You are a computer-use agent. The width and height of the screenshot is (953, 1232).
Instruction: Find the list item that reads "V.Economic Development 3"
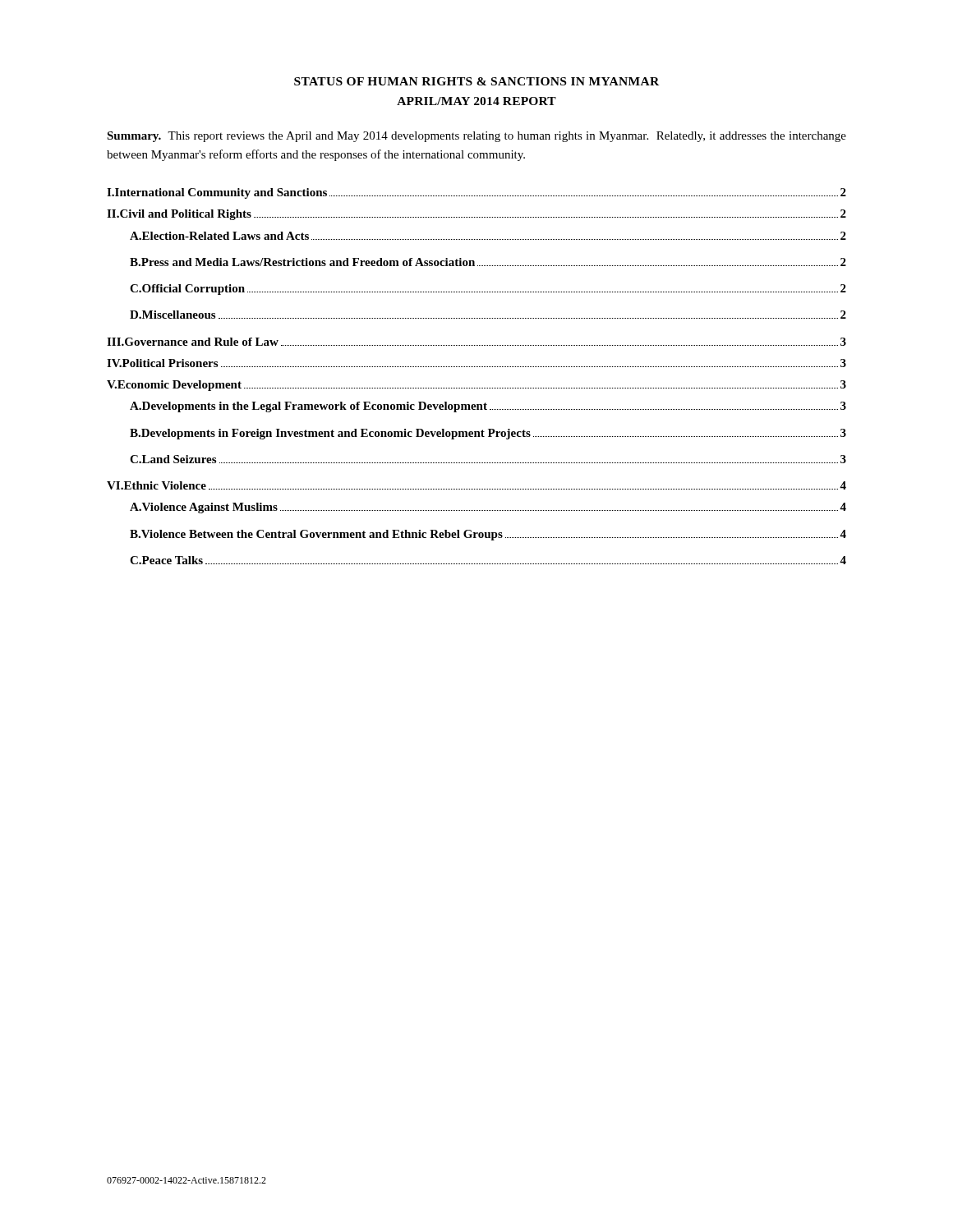pos(476,384)
